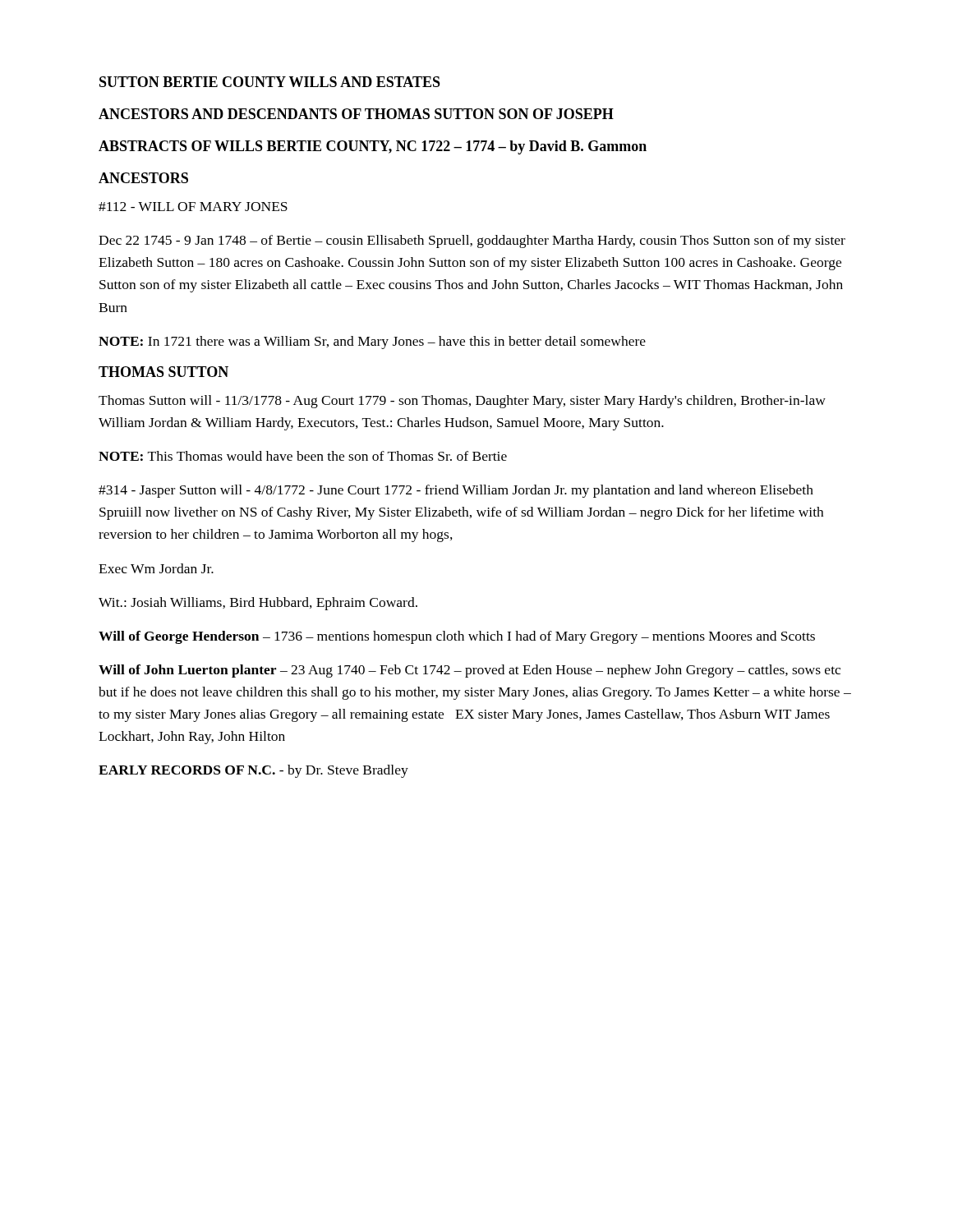Screen dimensions: 1232x953
Task: Find the text block containing "NOTE: This Thomas would have"
Action: point(303,456)
